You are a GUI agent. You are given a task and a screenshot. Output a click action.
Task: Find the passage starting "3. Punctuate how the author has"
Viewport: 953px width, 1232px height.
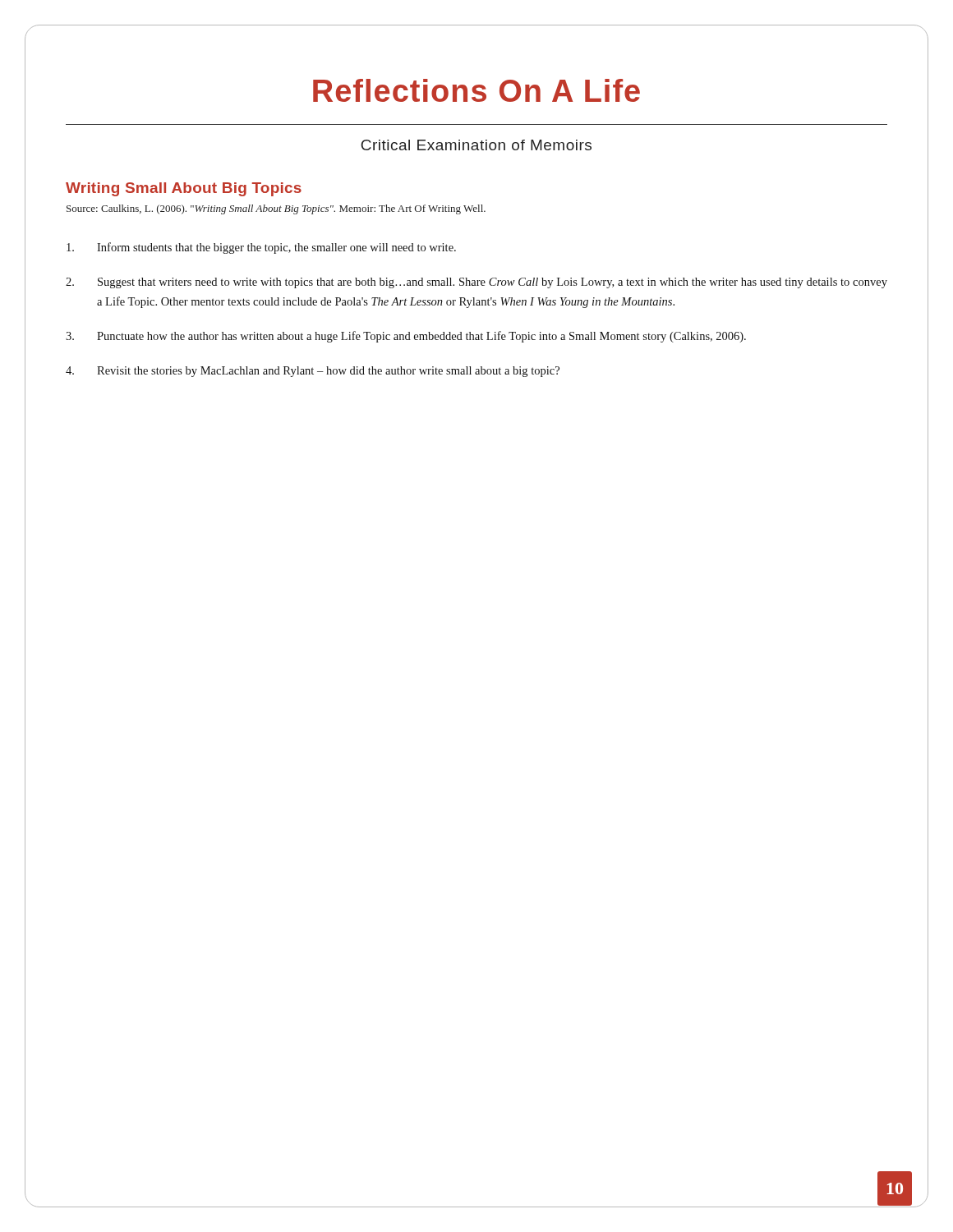click(476, 337)
